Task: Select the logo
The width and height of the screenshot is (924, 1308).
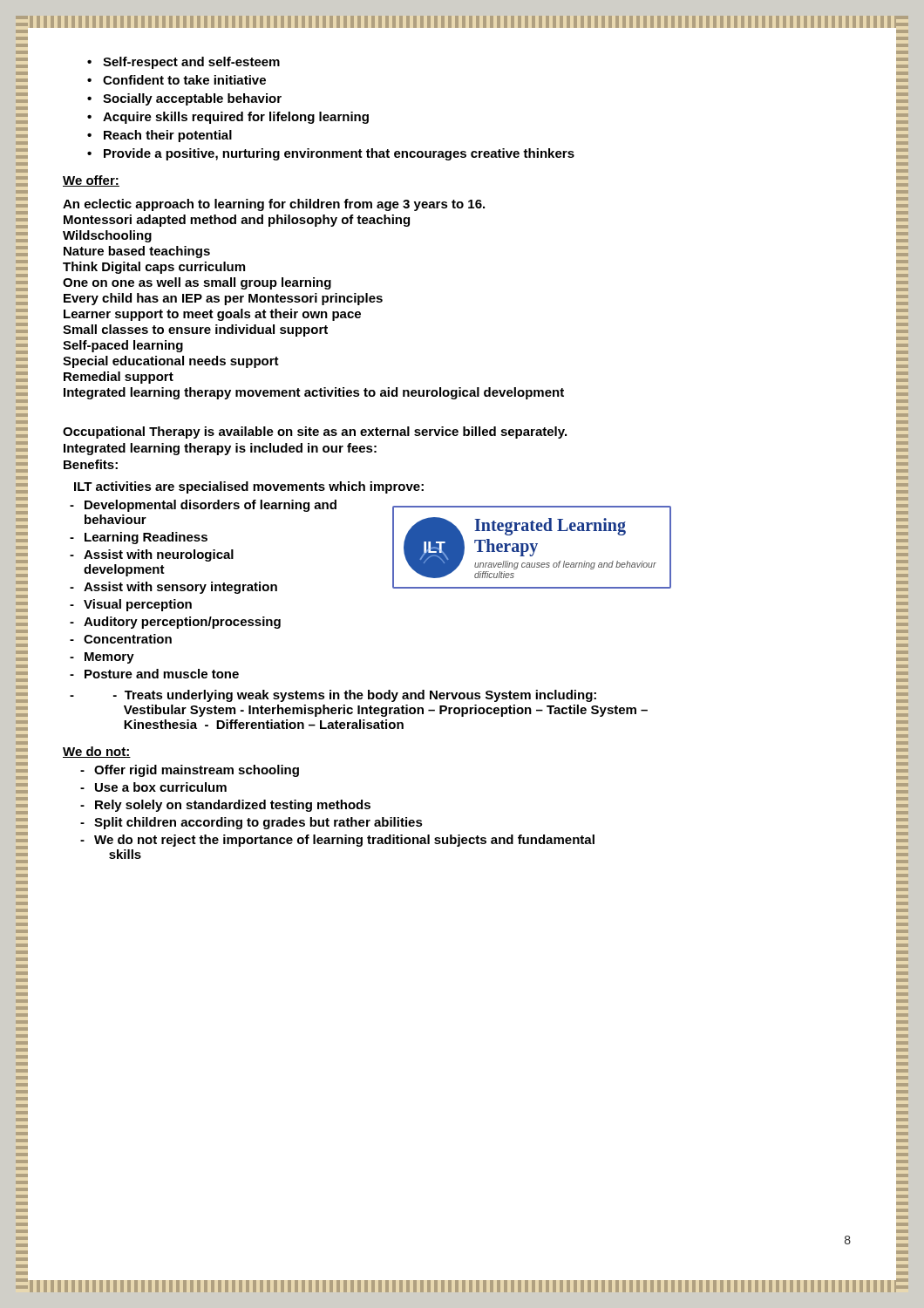Action: [532, 547]
